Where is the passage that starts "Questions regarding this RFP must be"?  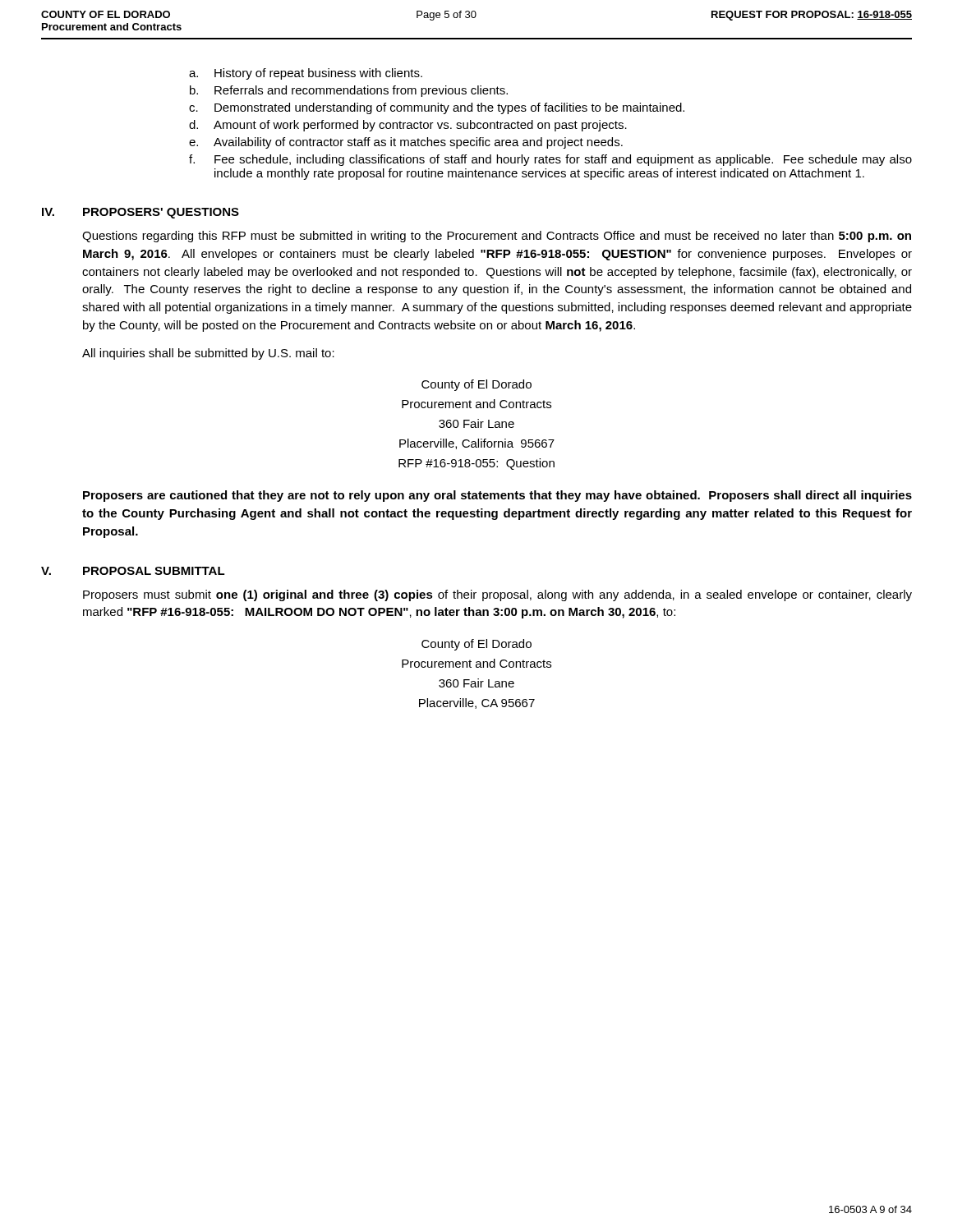click(x=497, y=280)
